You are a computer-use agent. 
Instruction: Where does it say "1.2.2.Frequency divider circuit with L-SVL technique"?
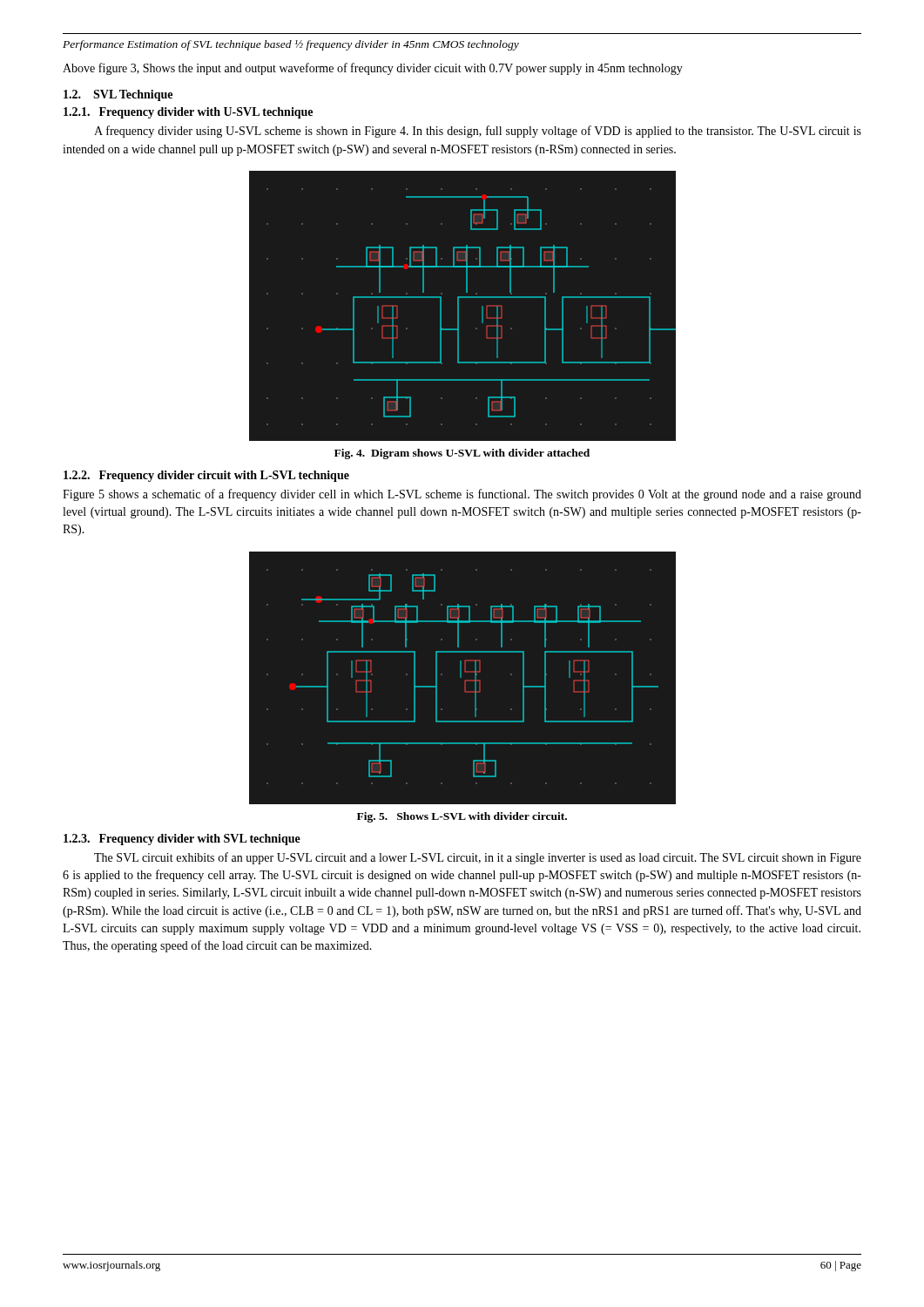tap(206, 476)
